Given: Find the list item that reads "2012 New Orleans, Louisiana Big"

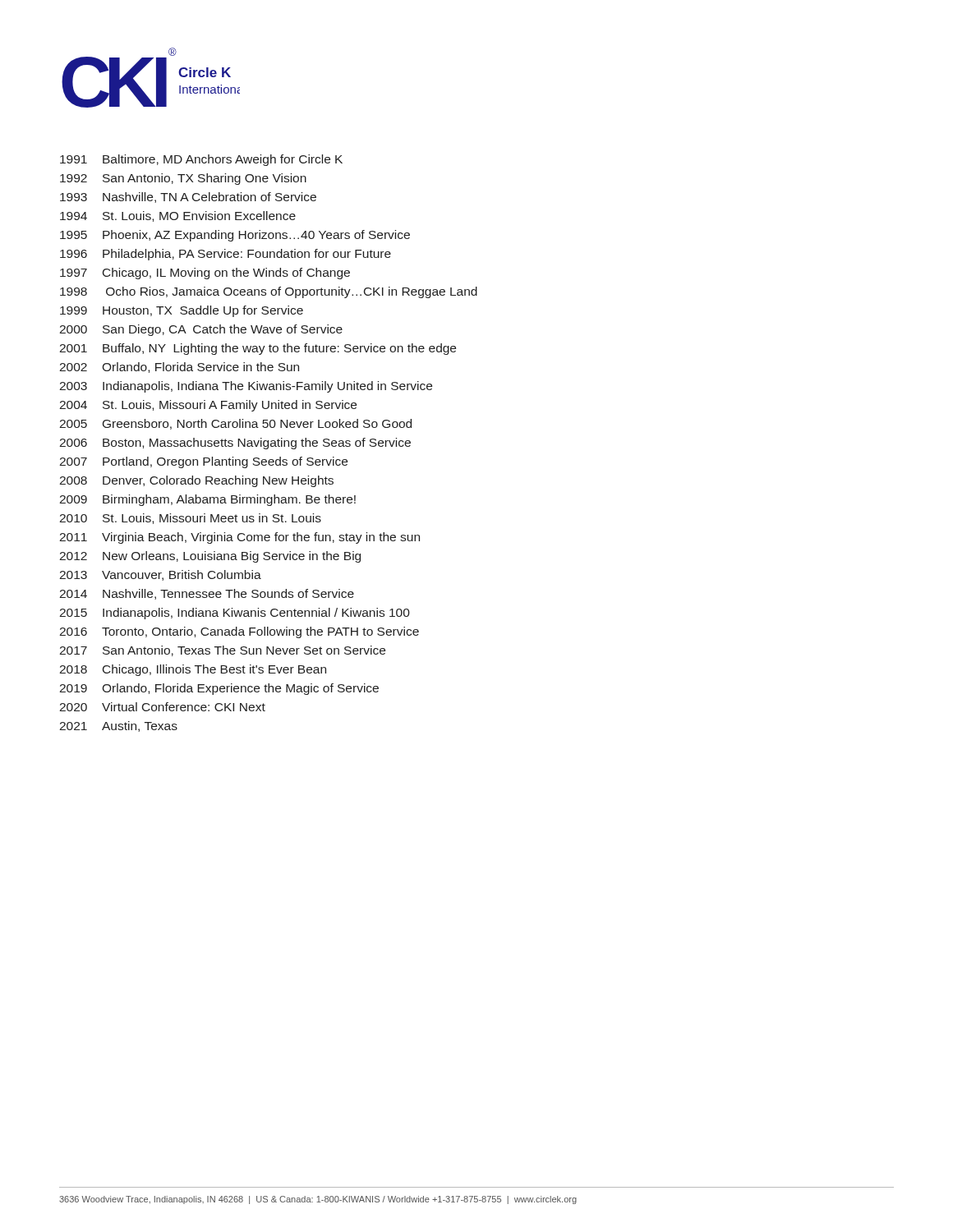Looking at the screenshot, I should [x=210, y=557].
